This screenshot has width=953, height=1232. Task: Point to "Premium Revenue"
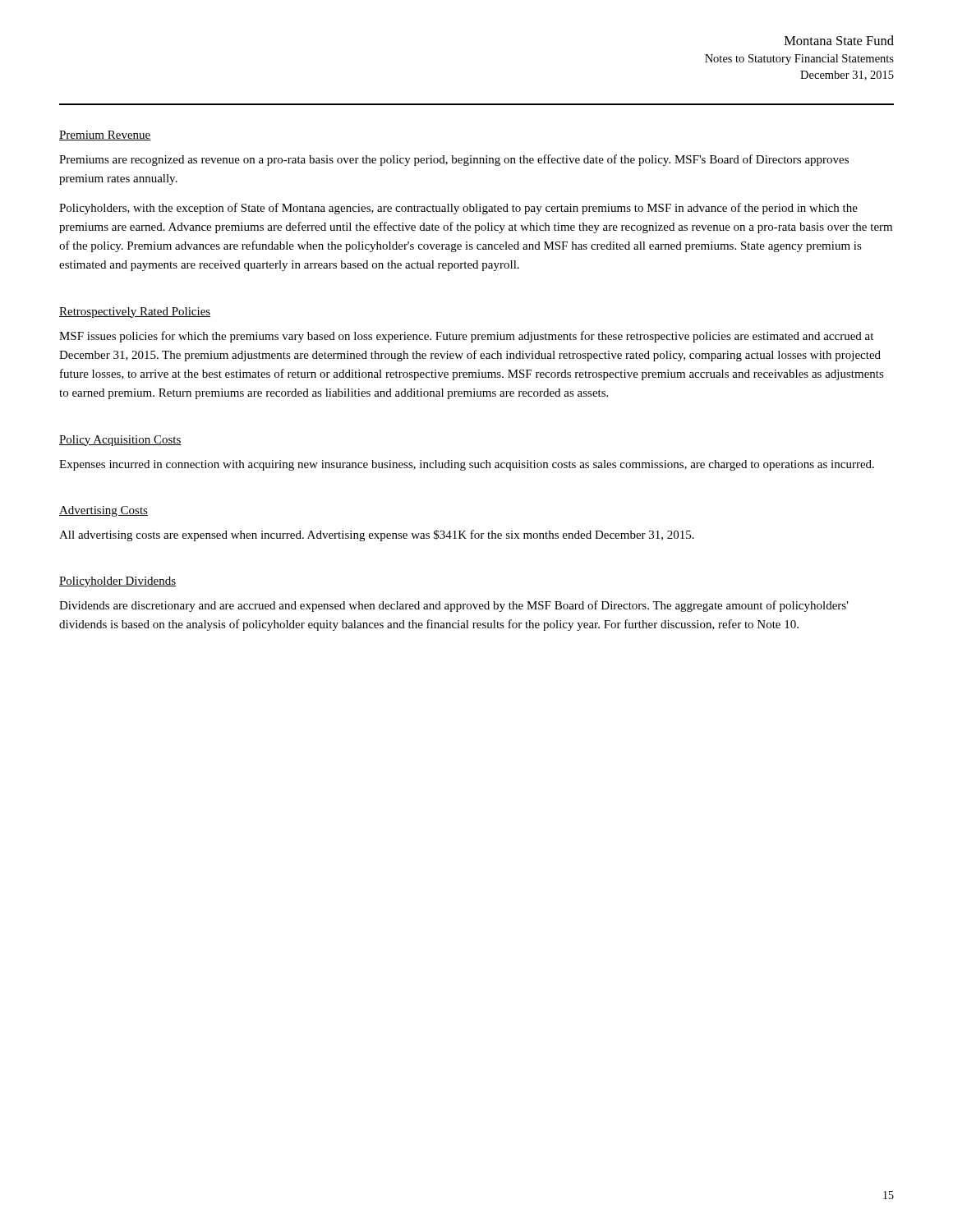coord(105,135)
